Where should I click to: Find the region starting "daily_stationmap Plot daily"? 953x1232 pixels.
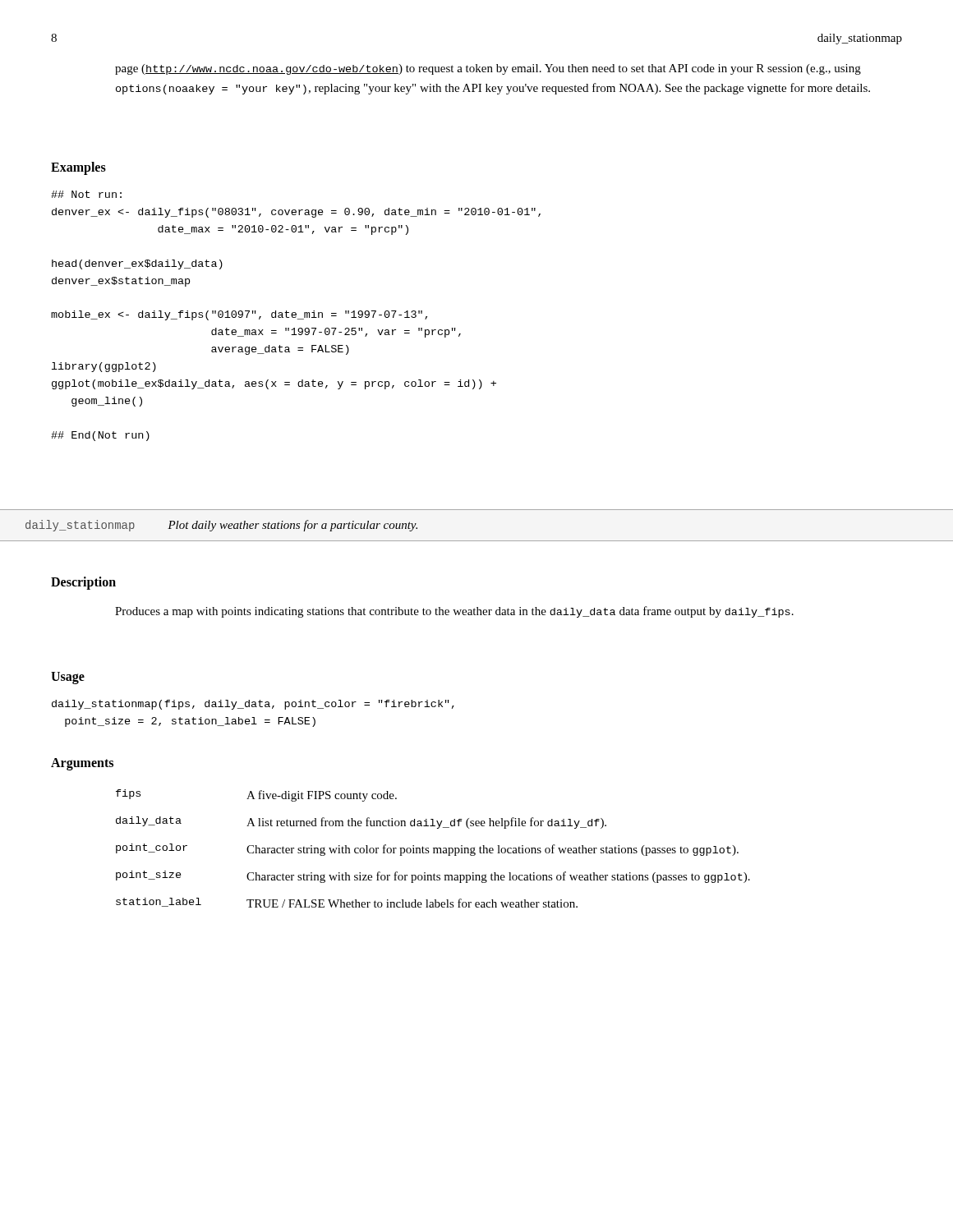(x=221, y=526)
